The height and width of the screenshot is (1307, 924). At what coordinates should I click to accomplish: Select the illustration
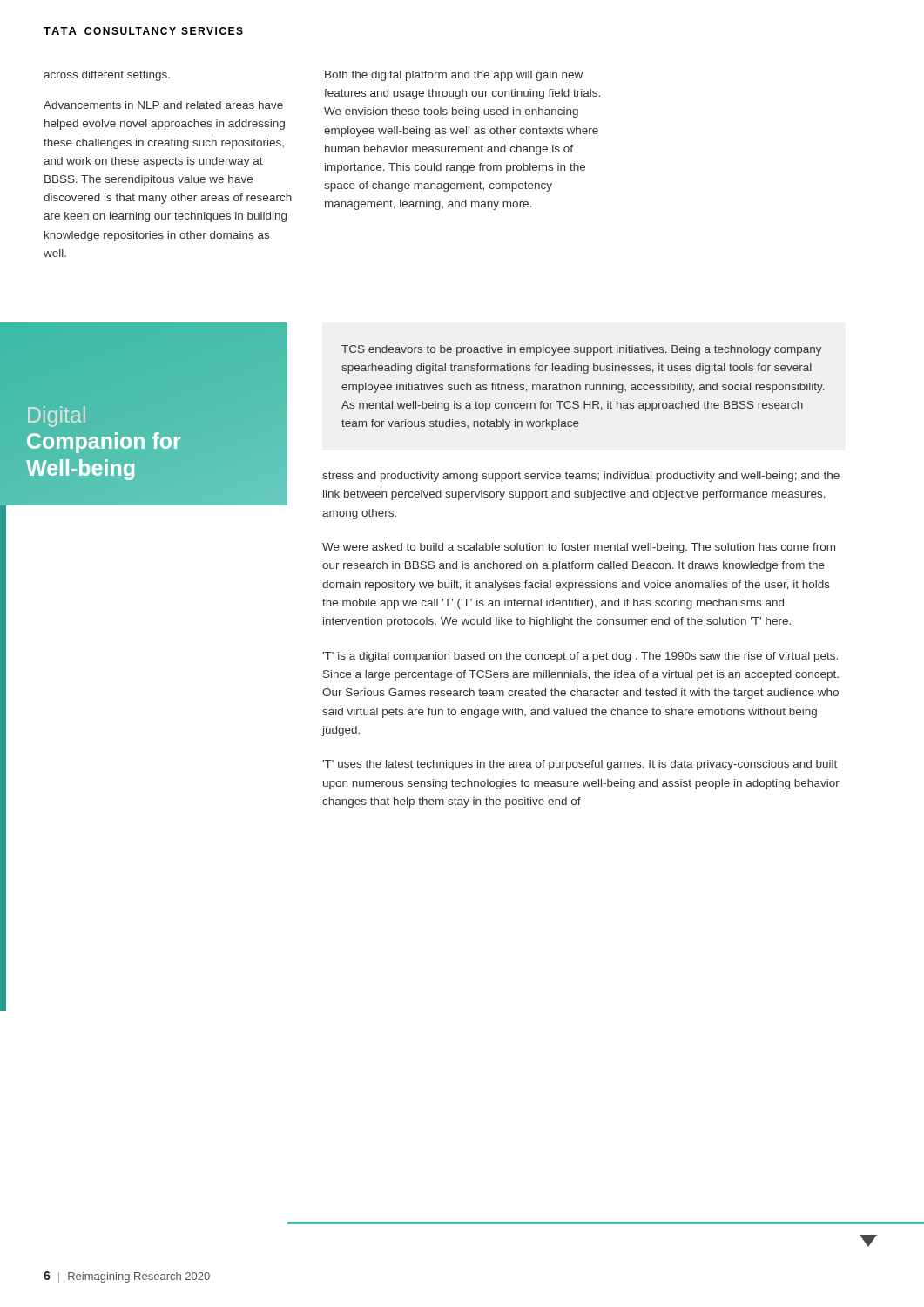coord(868,1241)
